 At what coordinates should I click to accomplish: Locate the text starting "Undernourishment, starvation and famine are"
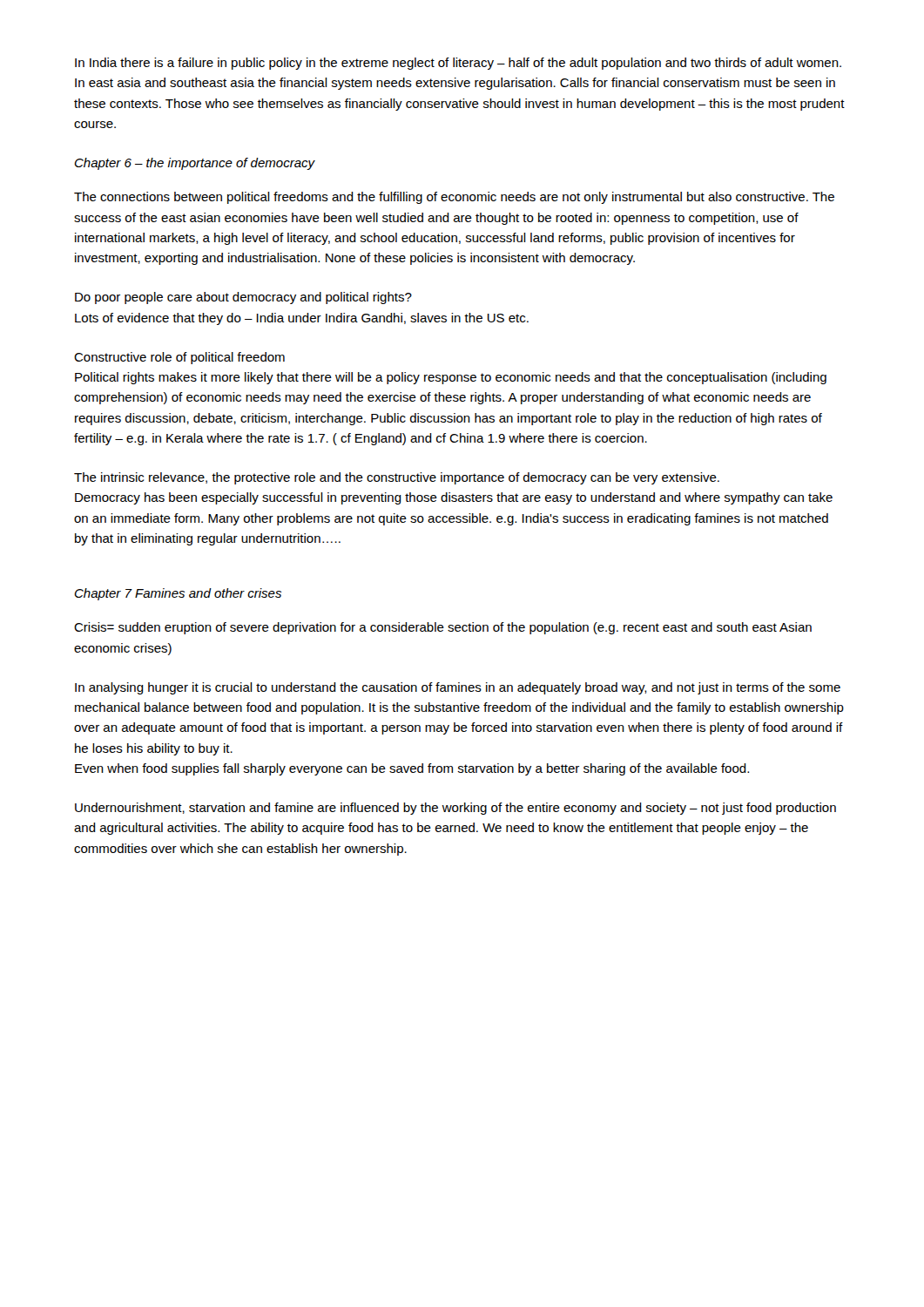pyautogui.click(x=455, y=828)
